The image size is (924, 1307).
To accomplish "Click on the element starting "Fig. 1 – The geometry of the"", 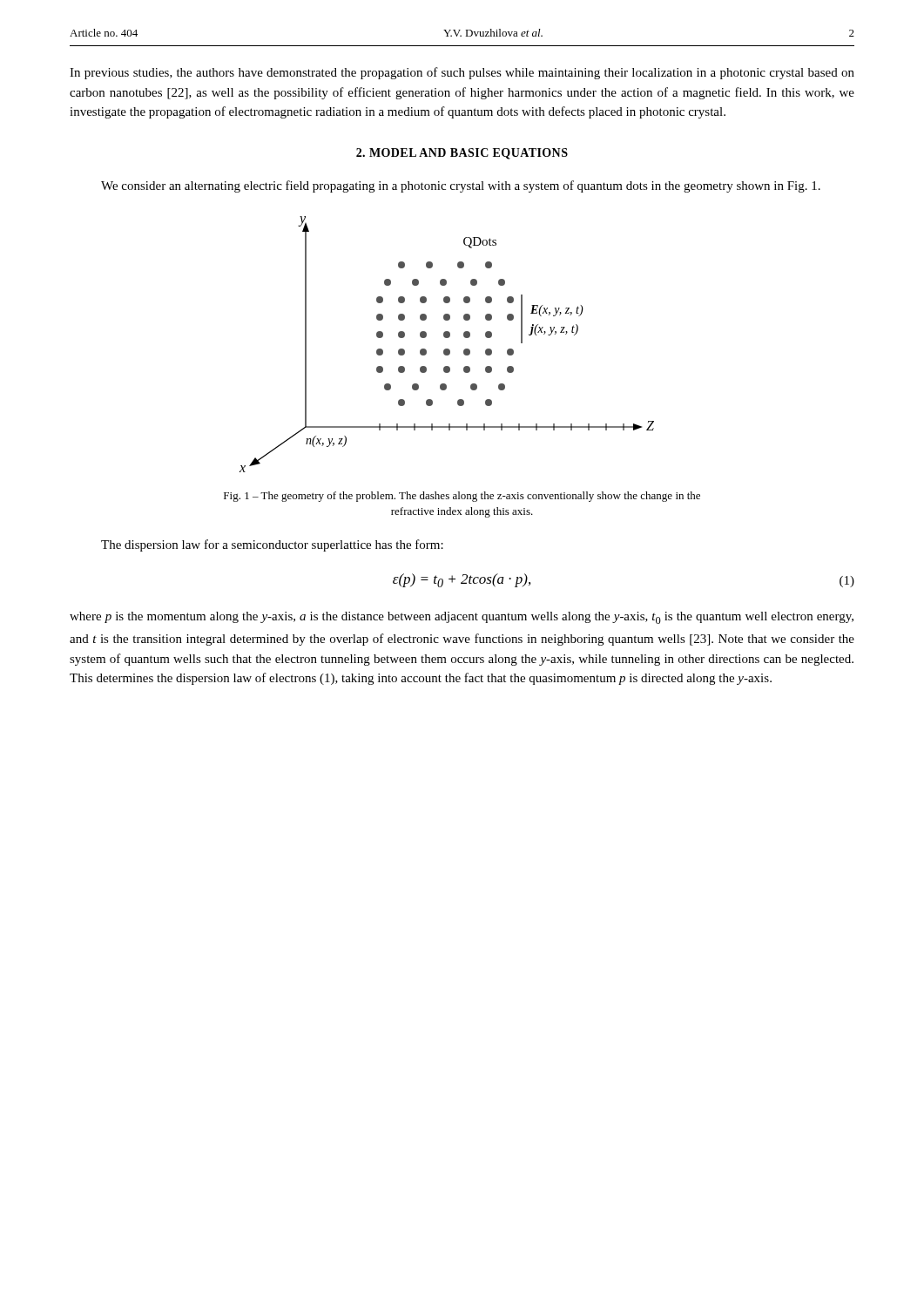I will point(462,503).
